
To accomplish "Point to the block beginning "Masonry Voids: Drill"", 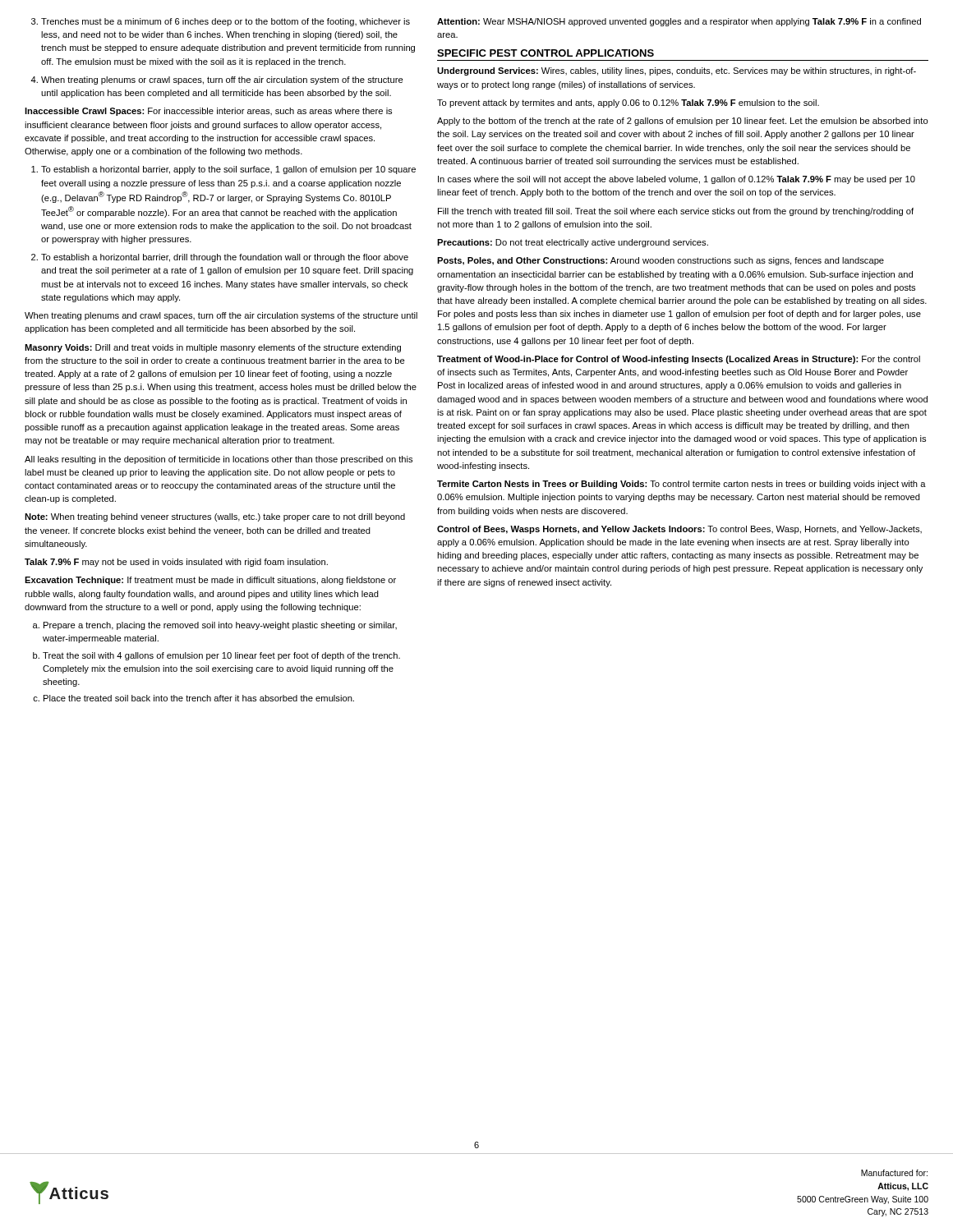I will click(x=222, y=394).
